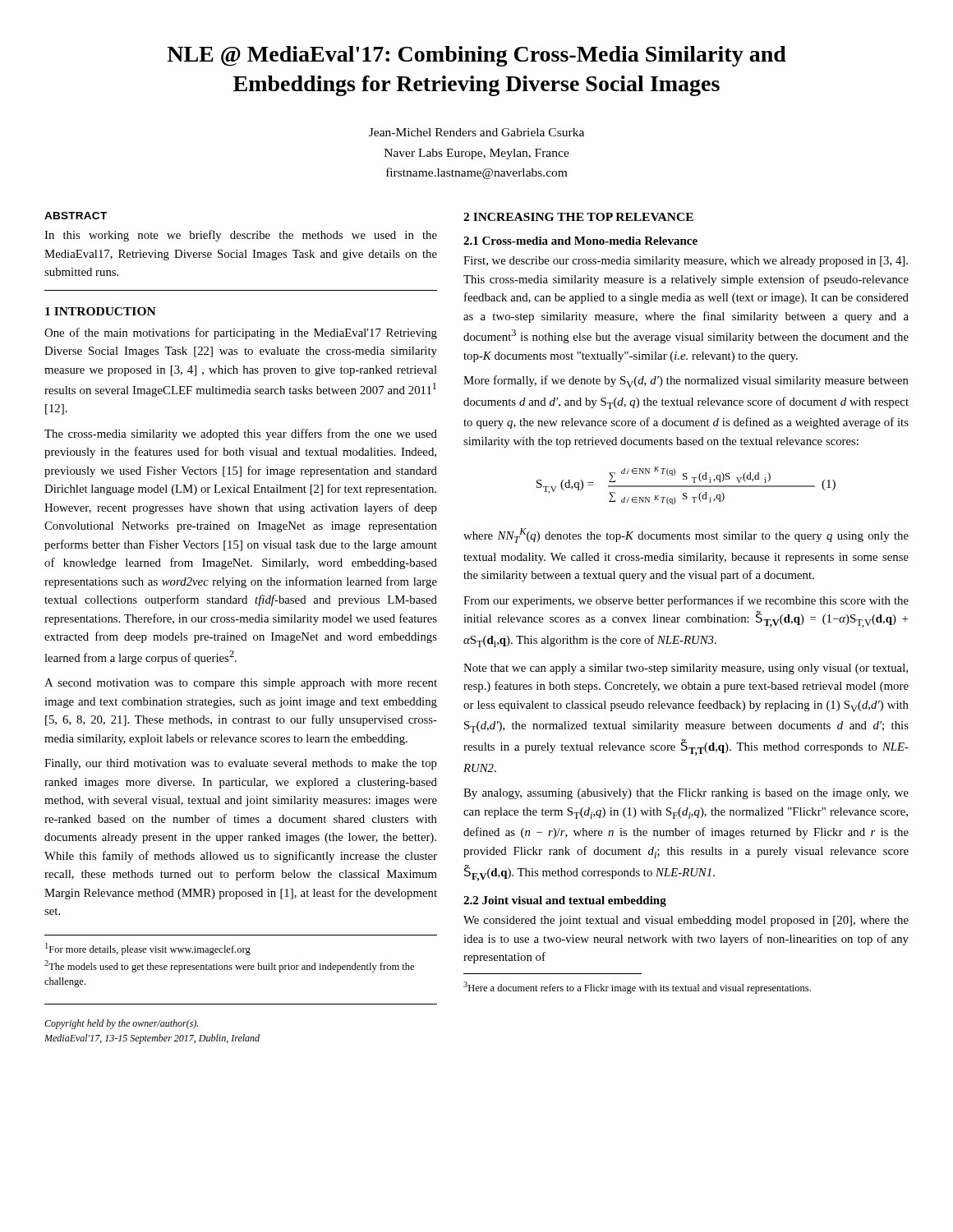Locate the passage starting "By analogy, assuming (abusively) that the Flickr ranking"
The image size is (953, 1232).
click(x=686, y=834)
